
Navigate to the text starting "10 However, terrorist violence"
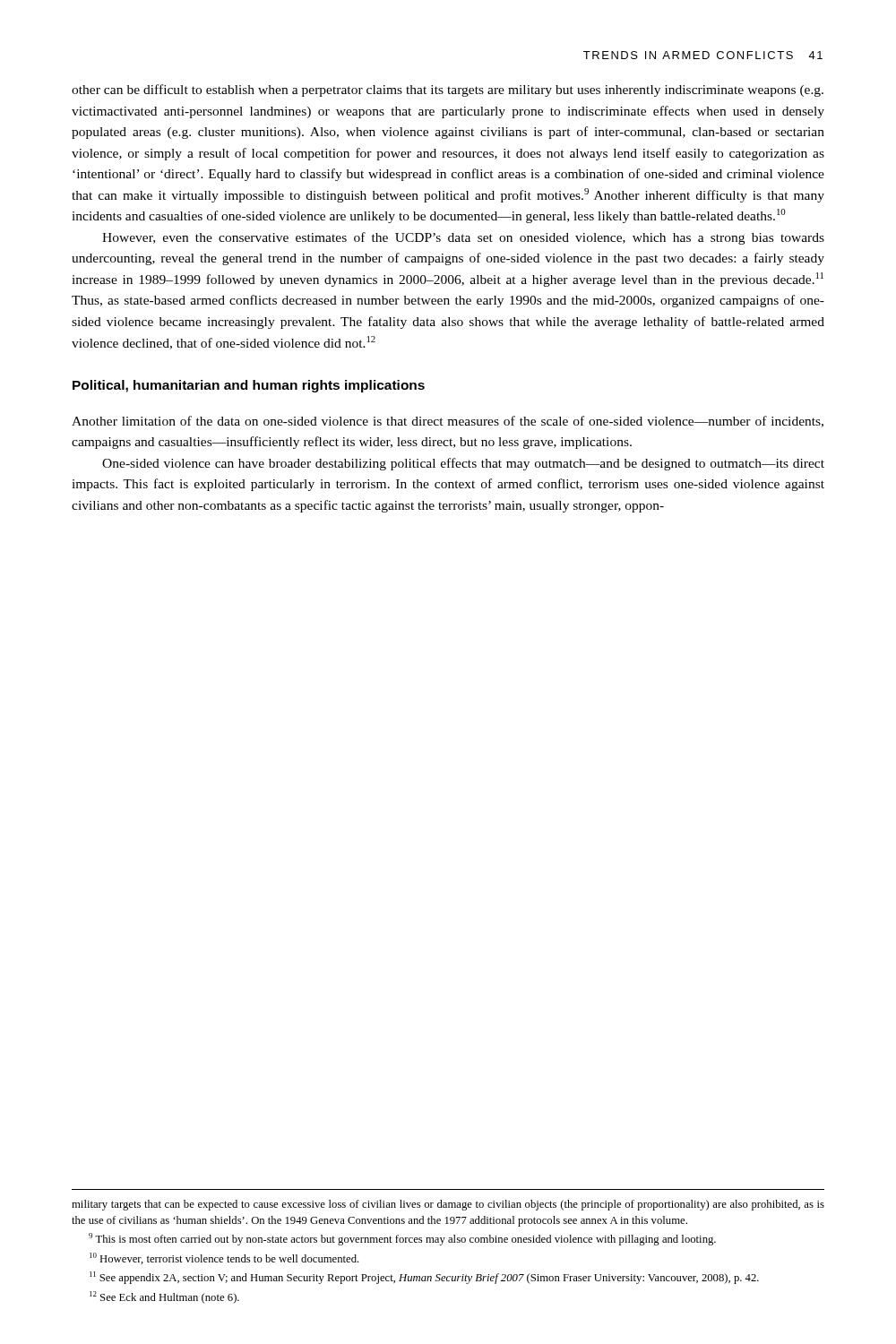[224, 1258]
